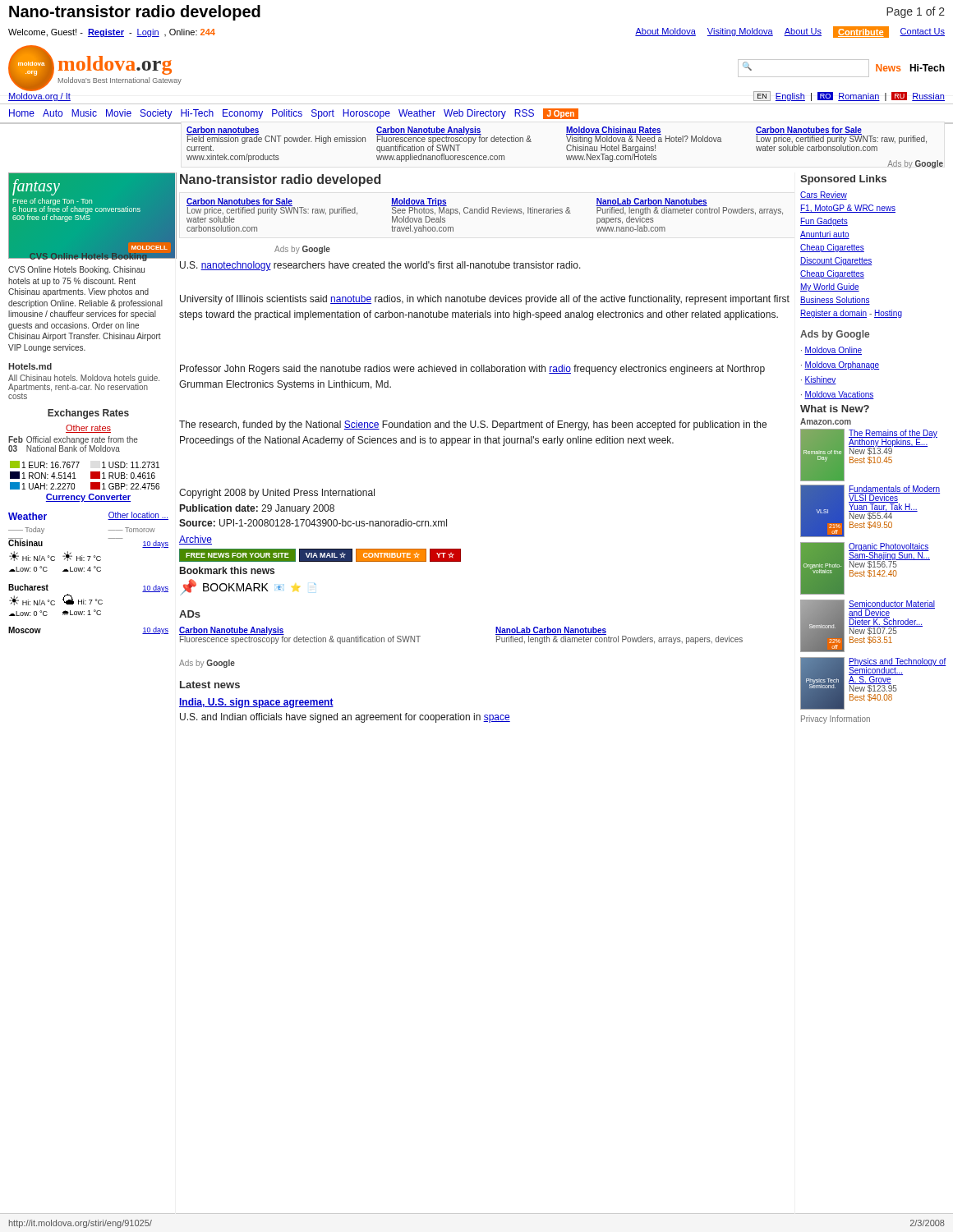The width and height of the screenshot is (953, 1232).
Task: Where does it say "Sponsored Links"?
Action: click(844, 179)
